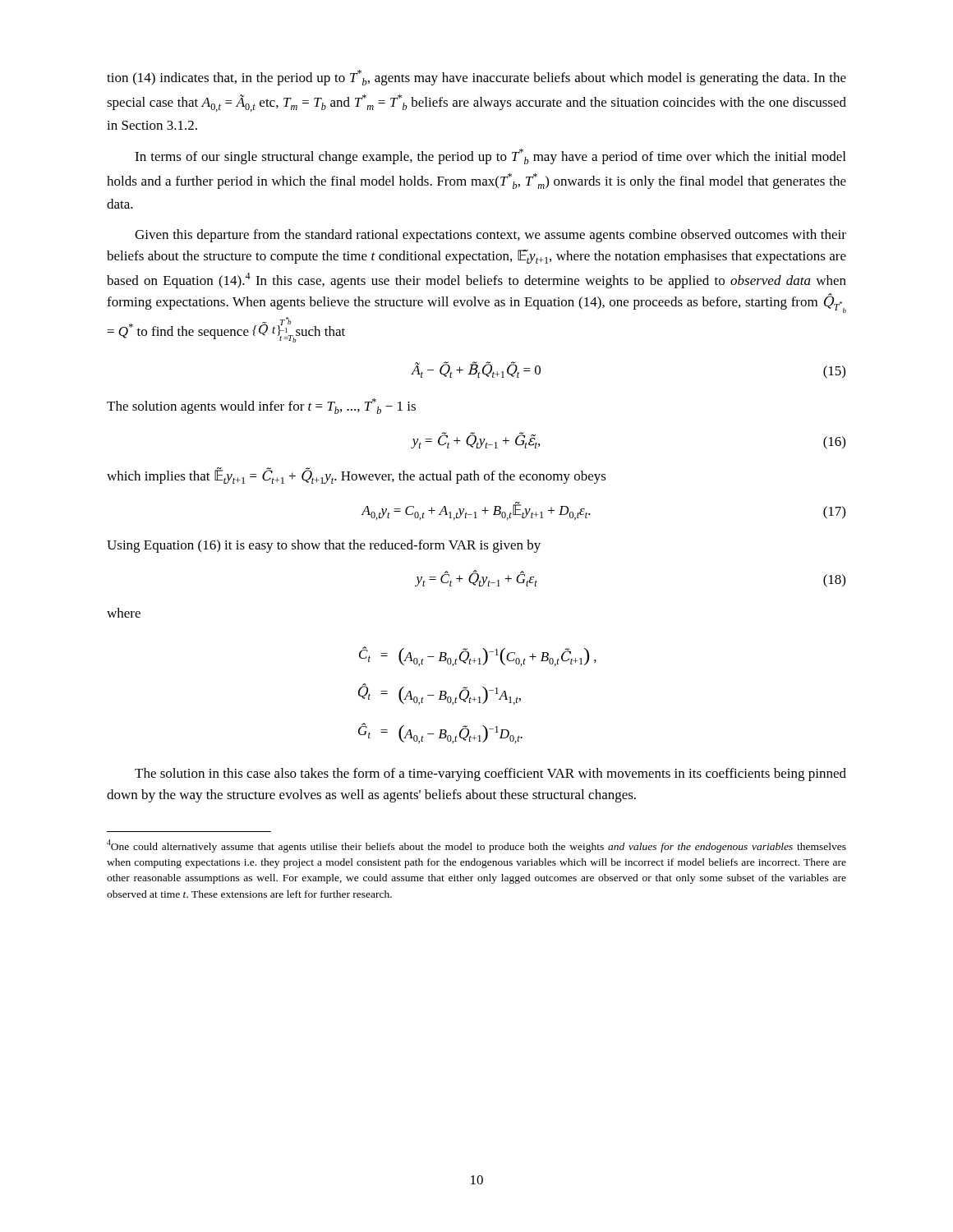Click the passage that begins "The solution in this case also"

pyautogui.click(x=476, y=785)
